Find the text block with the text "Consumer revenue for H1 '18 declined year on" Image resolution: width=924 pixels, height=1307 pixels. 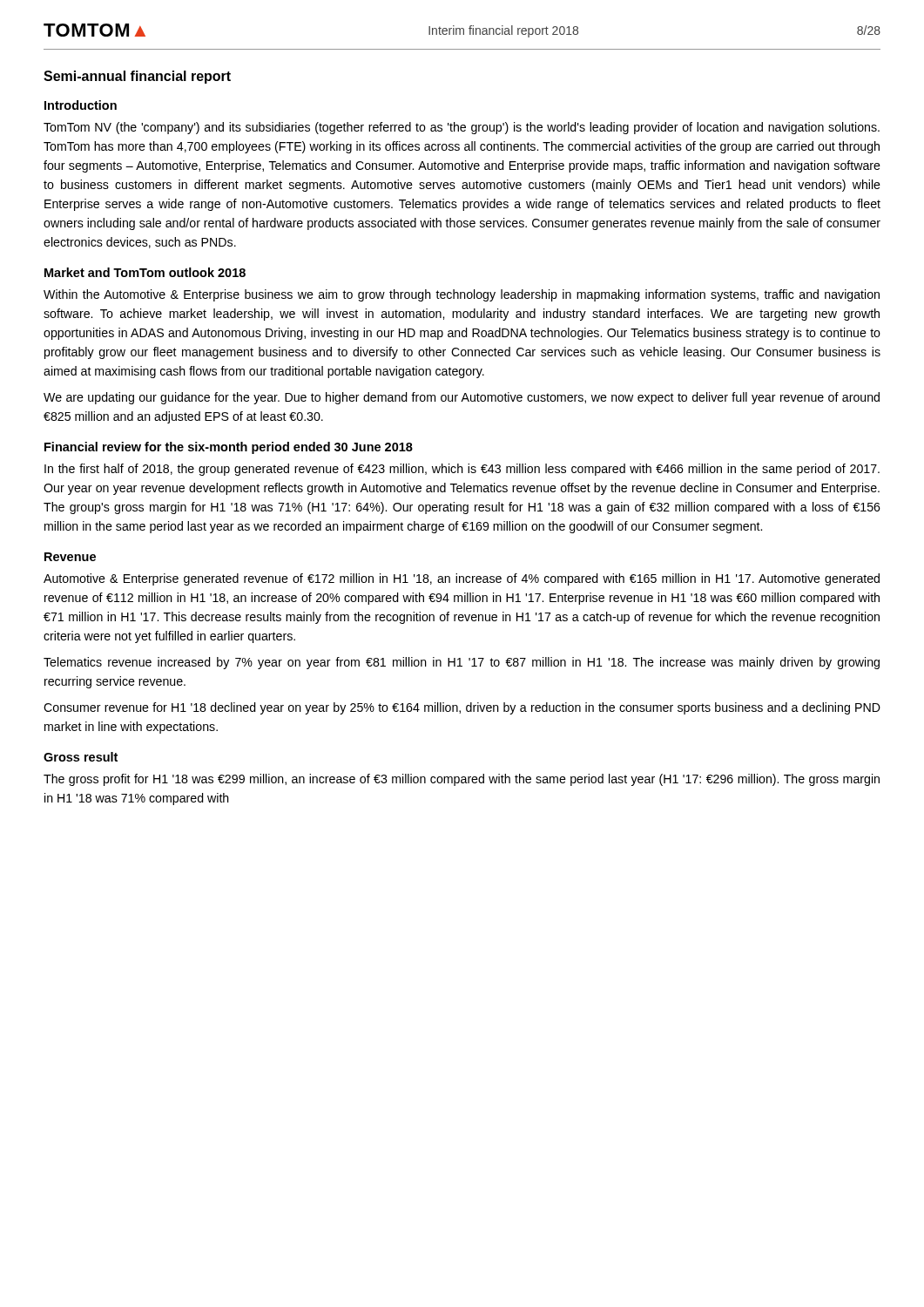(462, 717)
